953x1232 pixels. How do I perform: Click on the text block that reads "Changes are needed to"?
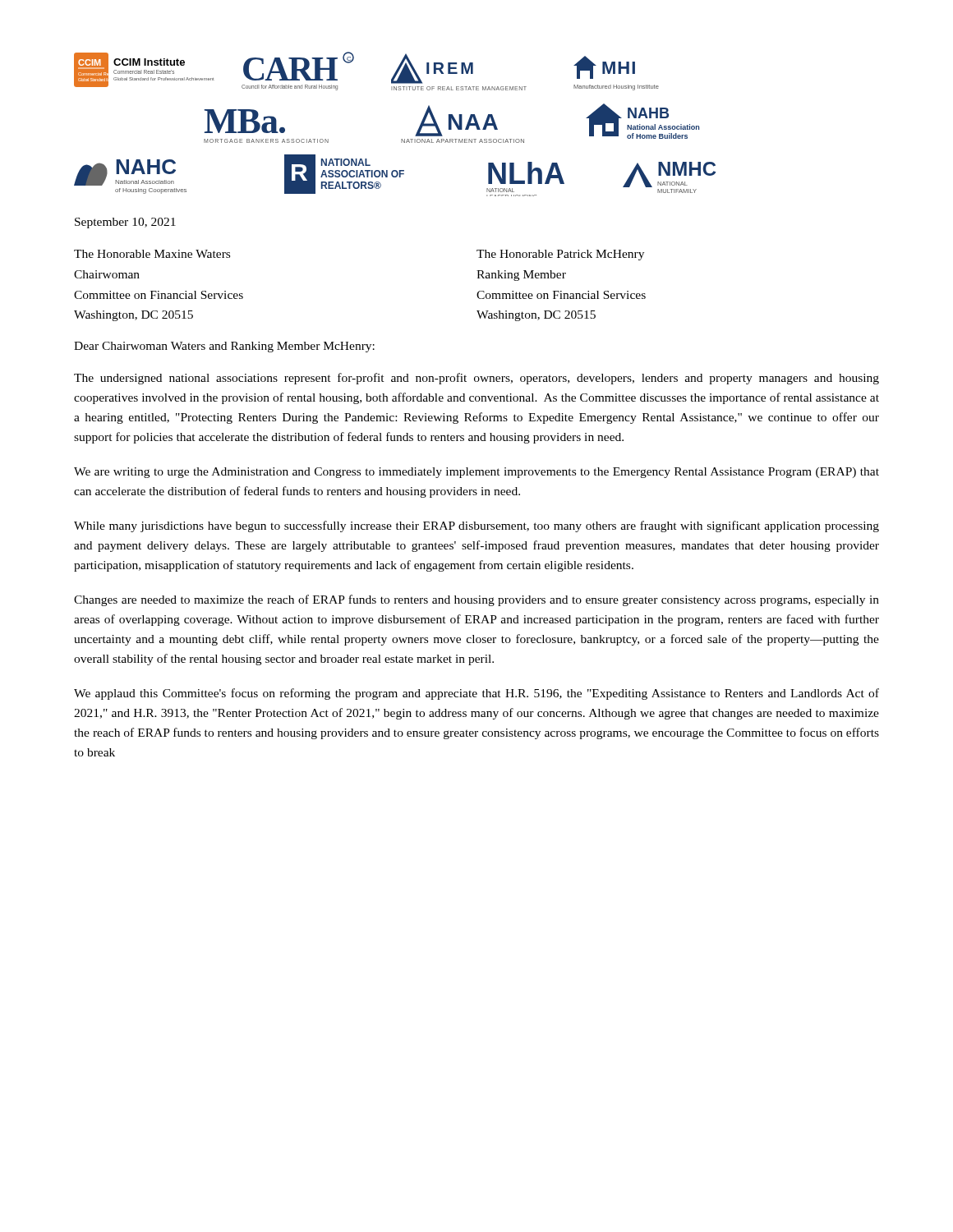point(476,629)
